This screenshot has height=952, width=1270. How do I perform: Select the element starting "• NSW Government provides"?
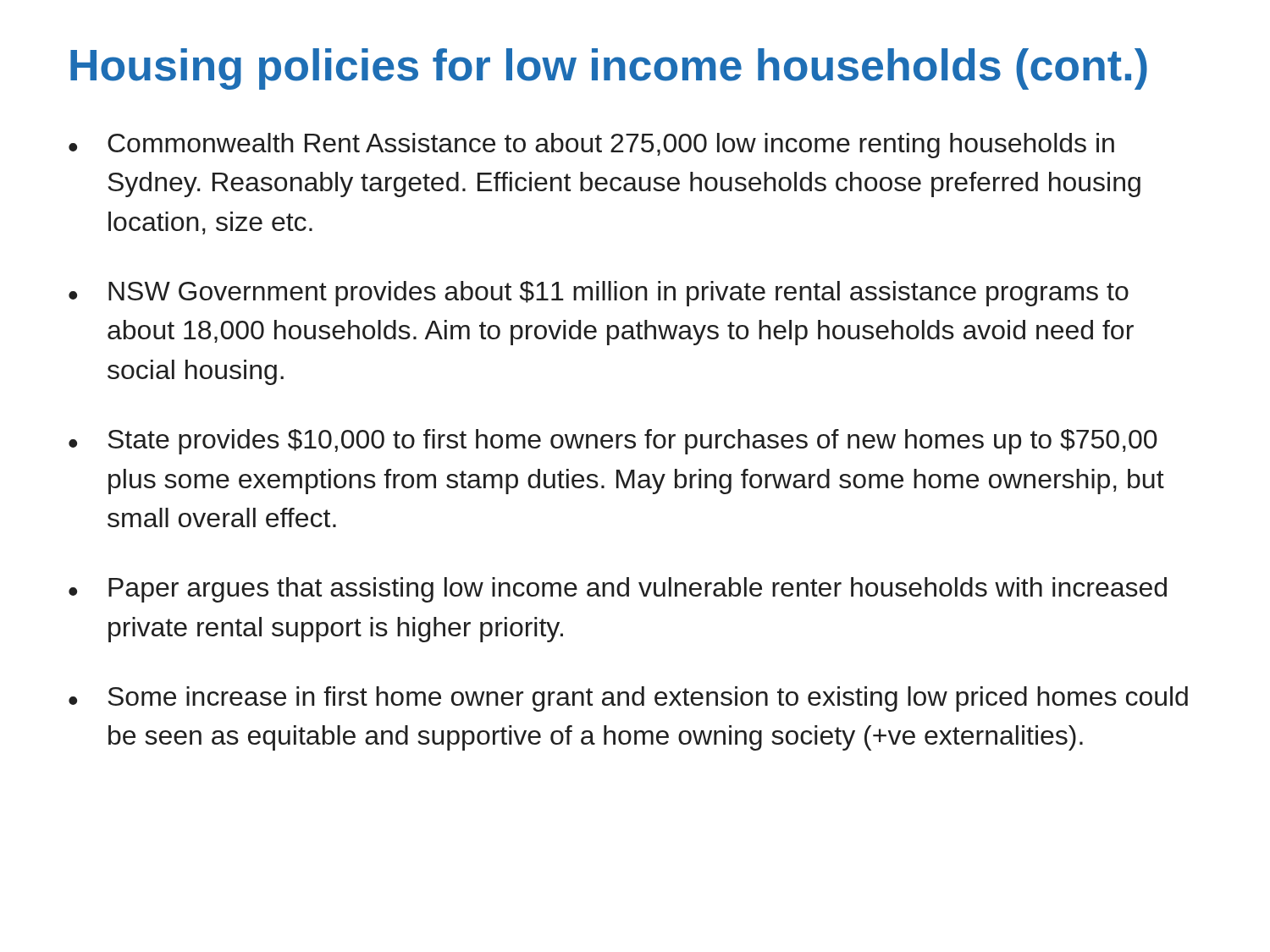coord(635,330)
